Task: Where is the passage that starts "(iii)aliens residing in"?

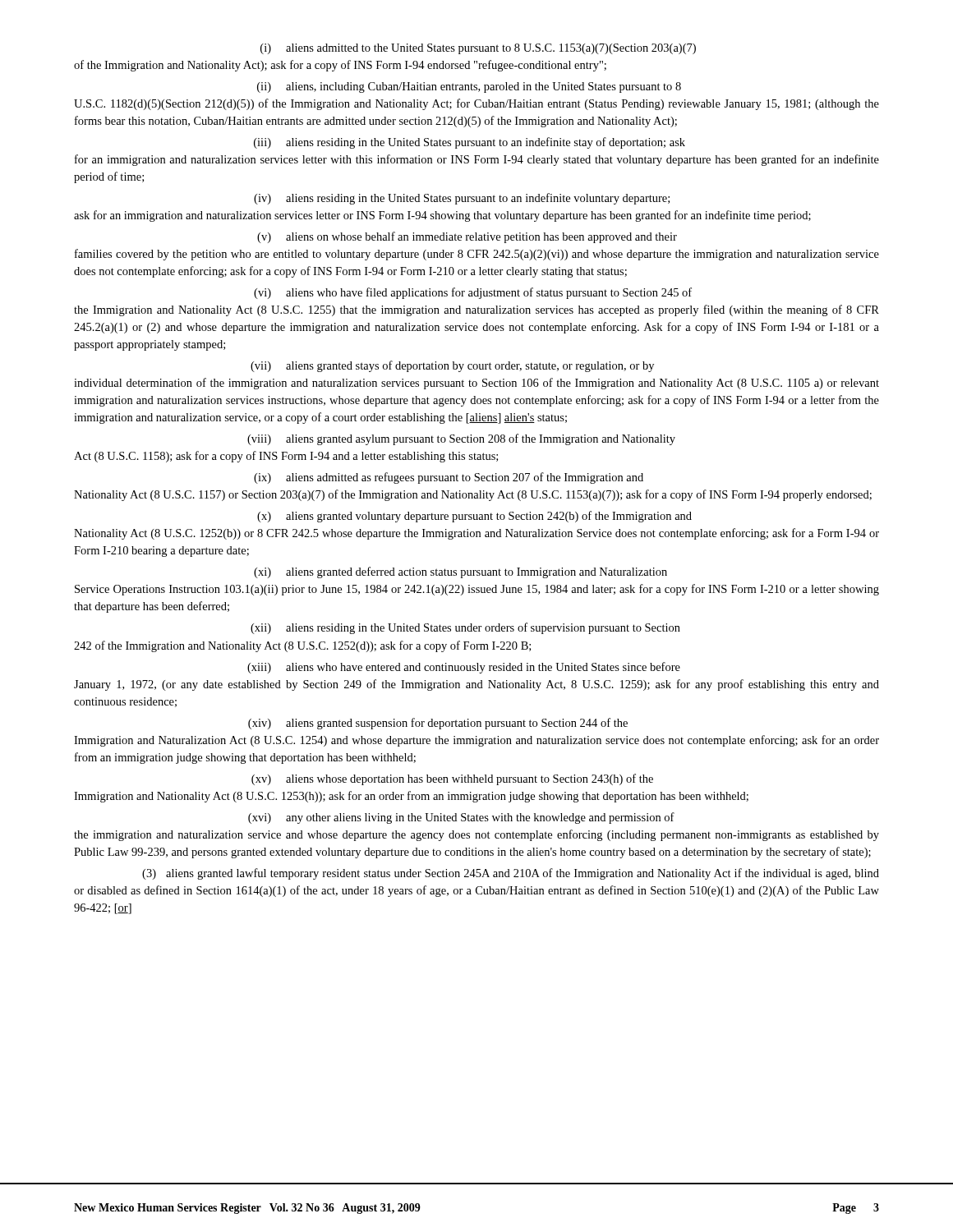Action: pos(476,160)
